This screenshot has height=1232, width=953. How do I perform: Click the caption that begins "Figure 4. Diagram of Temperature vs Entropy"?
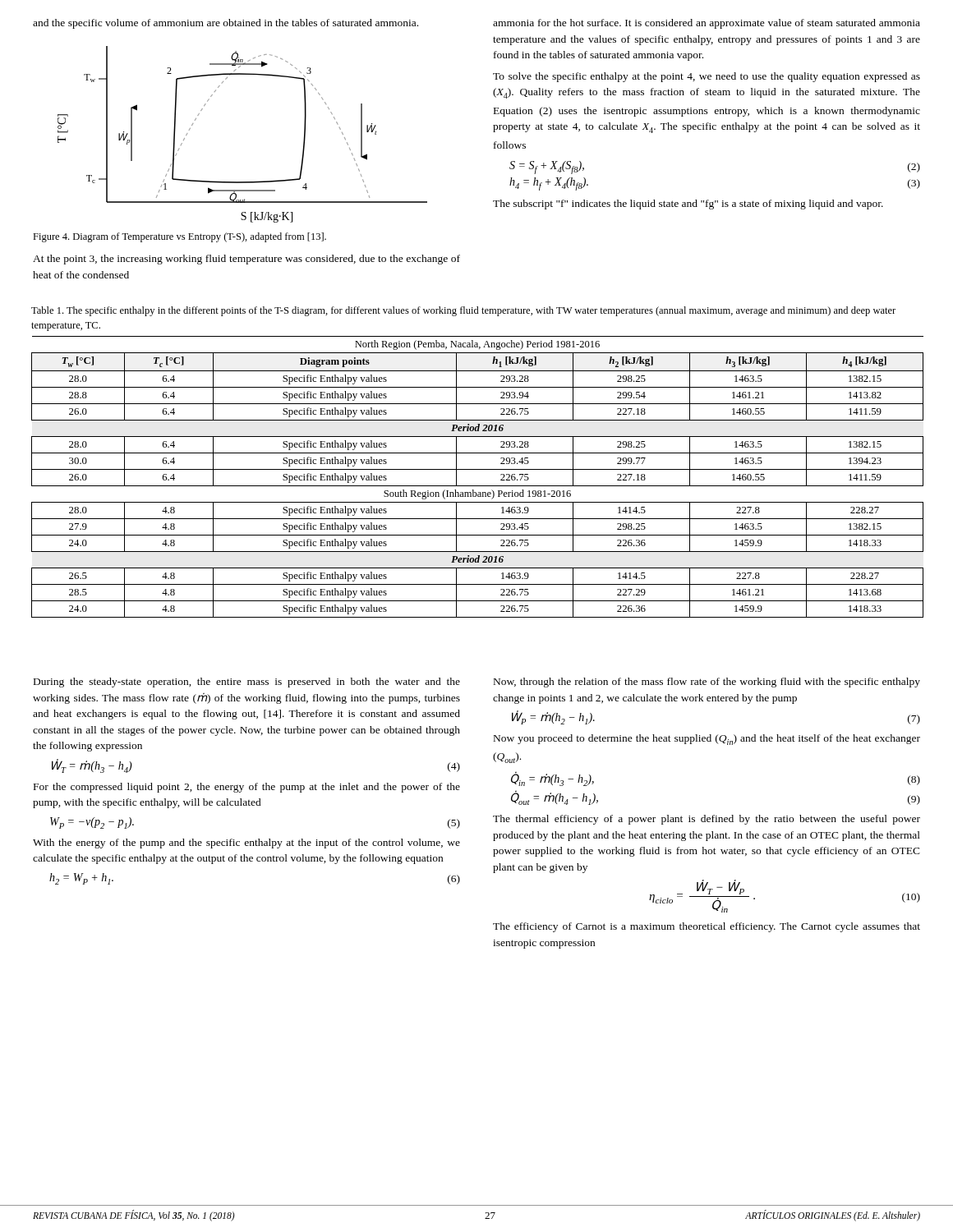click(180, 236)
